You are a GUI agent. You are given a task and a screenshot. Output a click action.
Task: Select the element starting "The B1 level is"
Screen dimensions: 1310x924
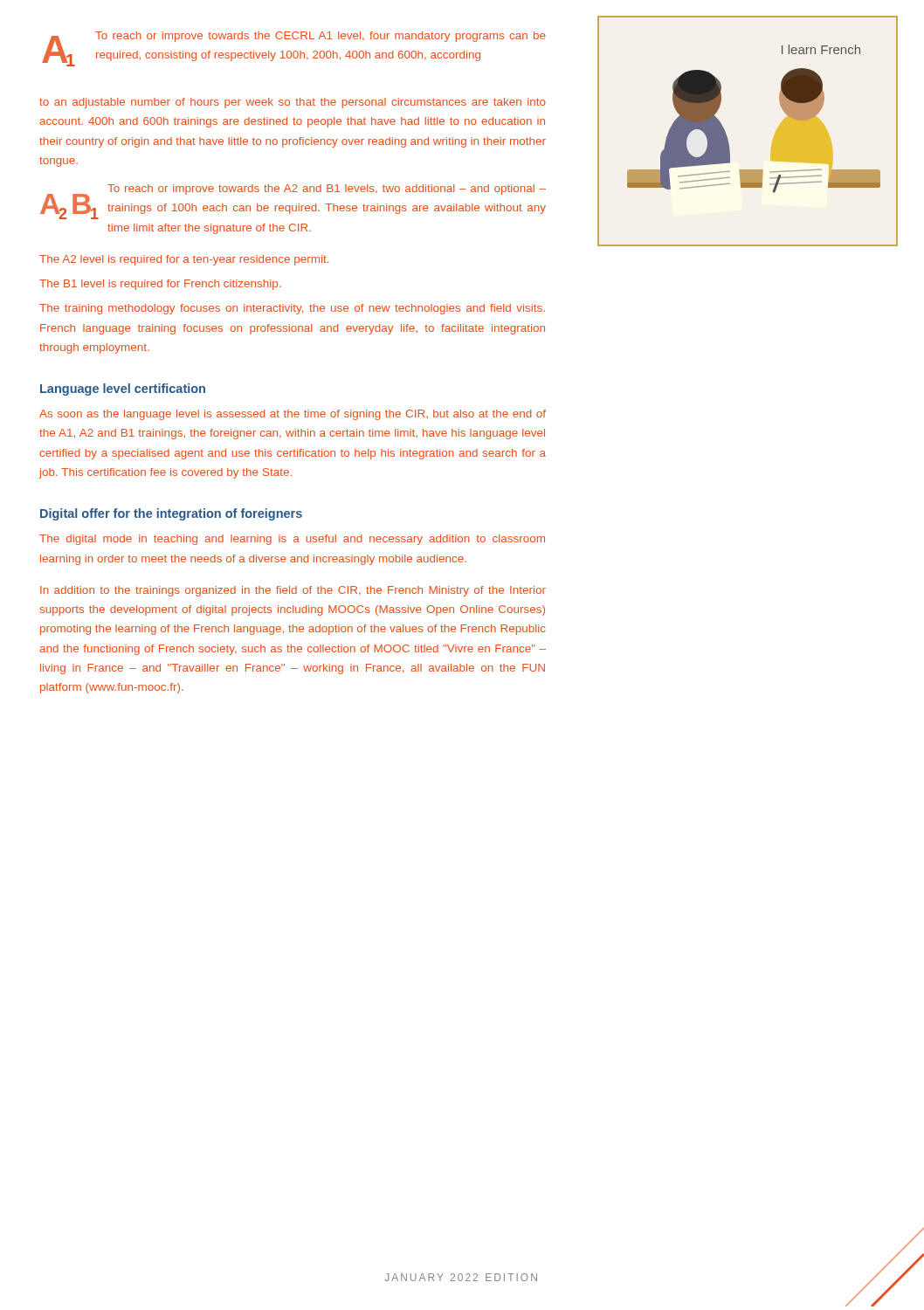(161, 283)
